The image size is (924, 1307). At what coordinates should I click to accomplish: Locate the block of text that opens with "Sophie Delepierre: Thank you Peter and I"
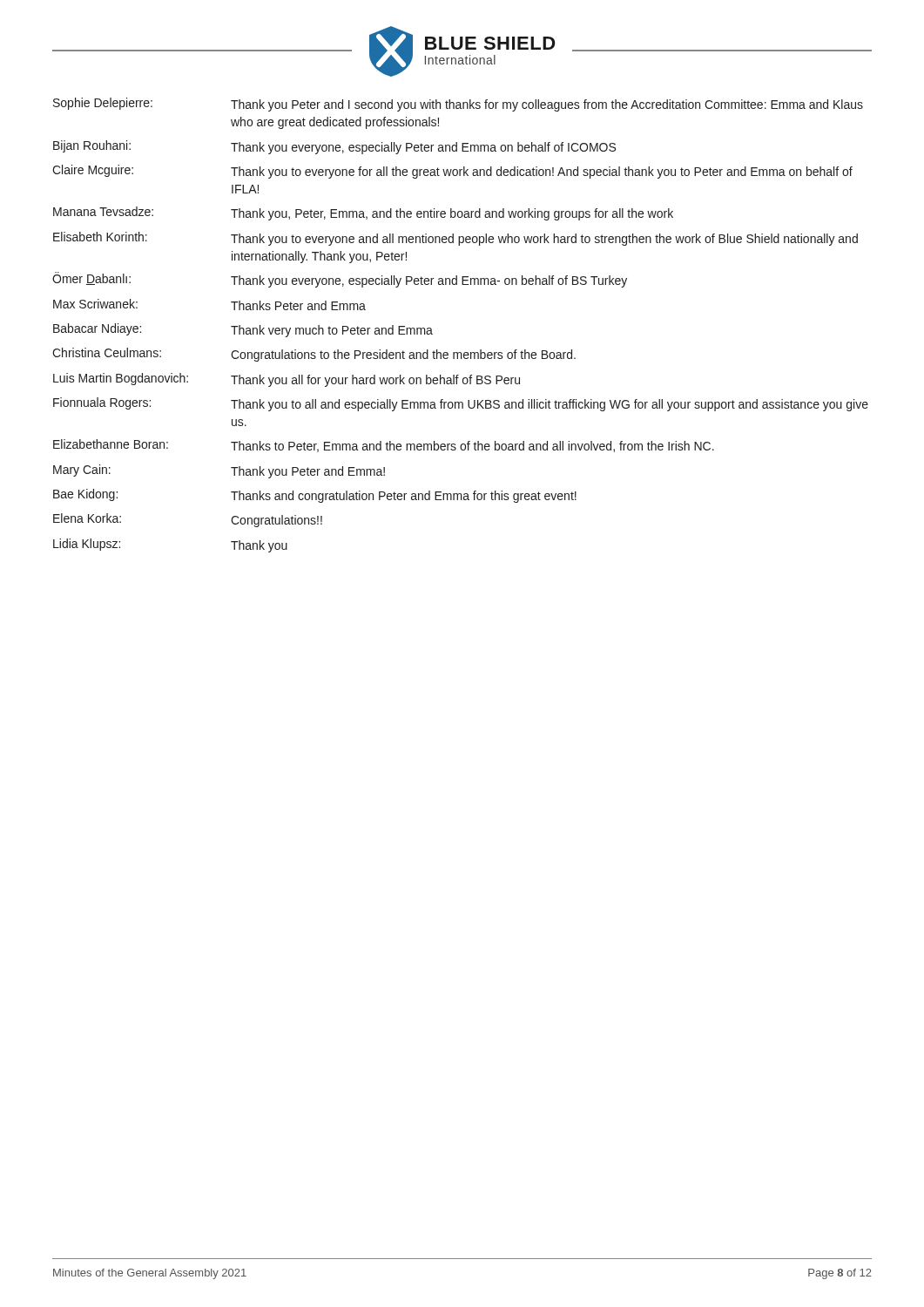[462, 114]
